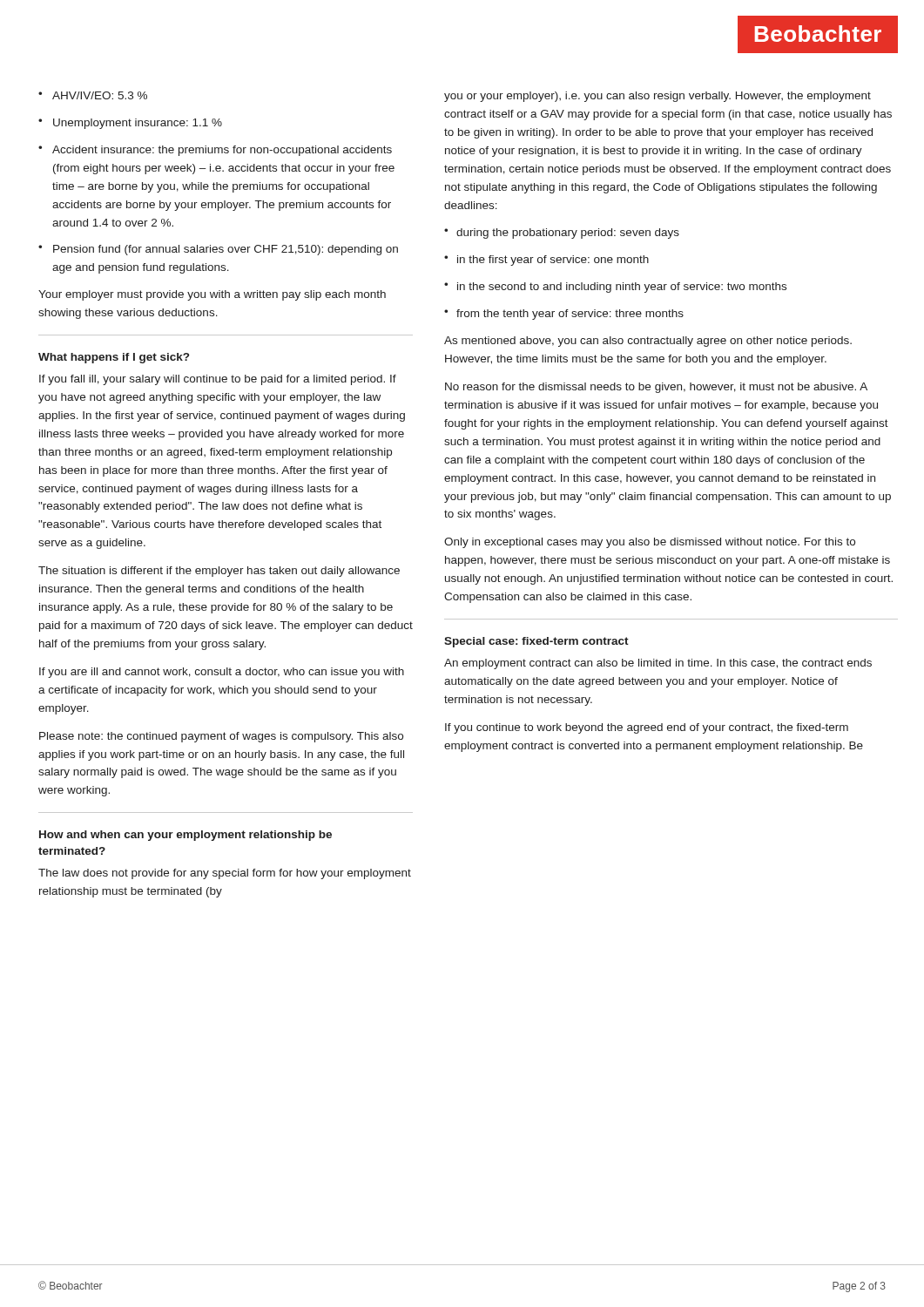Where is the passage that starts "If you are ill and cannot work,"?

tap(221, 690)
